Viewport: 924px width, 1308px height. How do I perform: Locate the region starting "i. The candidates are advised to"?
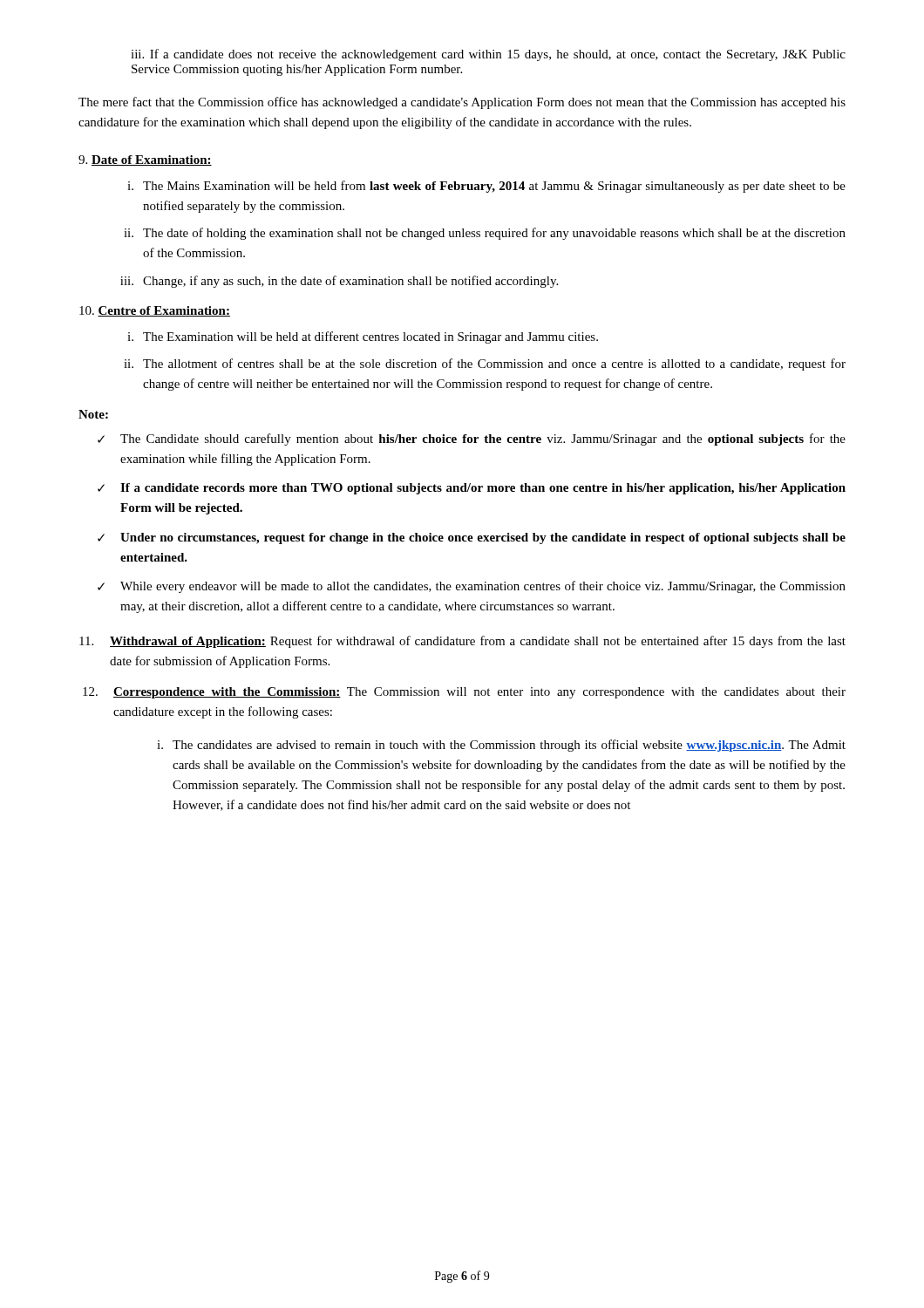pos(486,775)
